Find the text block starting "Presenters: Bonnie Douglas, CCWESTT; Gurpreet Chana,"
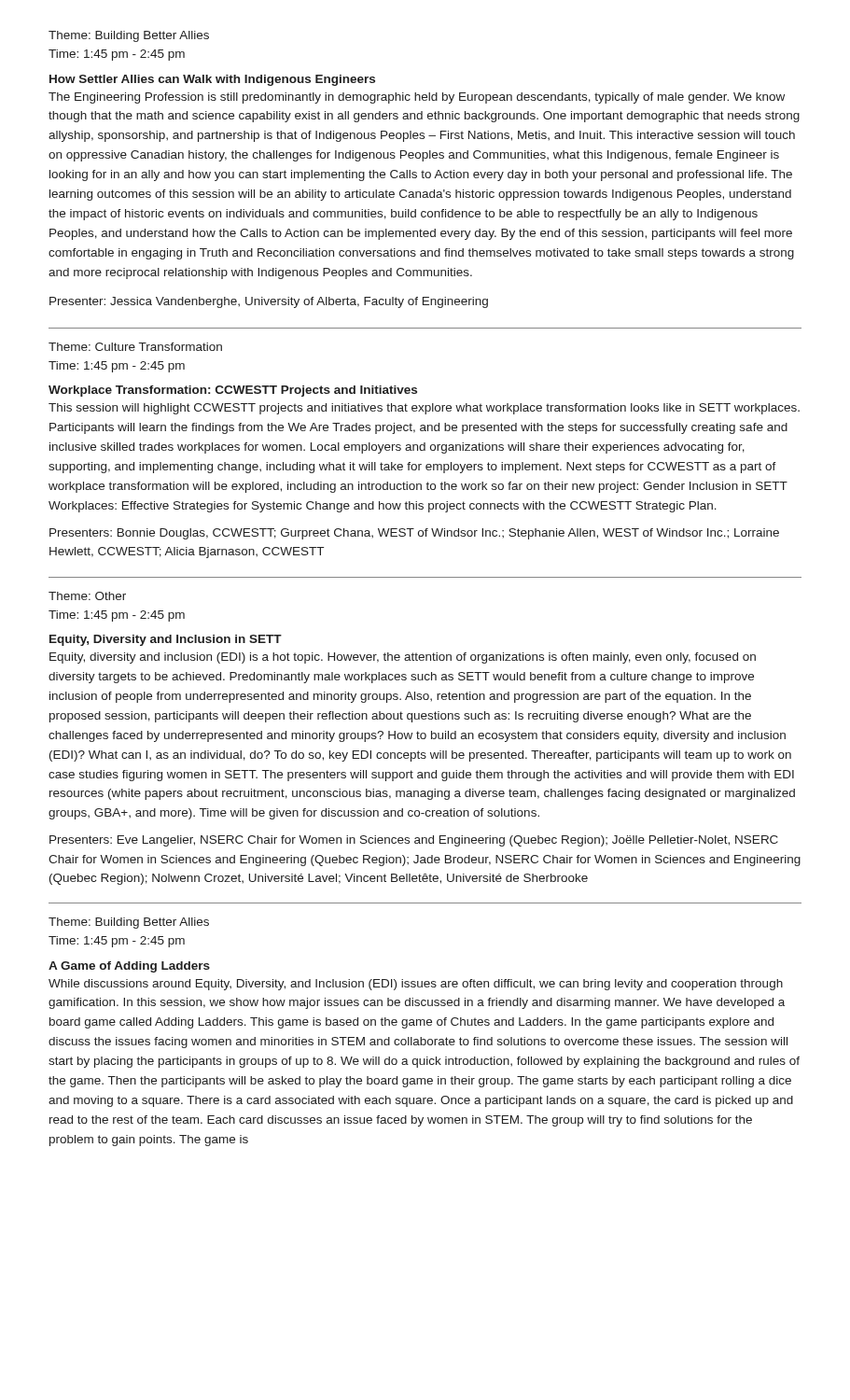Viewport: 850px width, 1400px height. 414,542
